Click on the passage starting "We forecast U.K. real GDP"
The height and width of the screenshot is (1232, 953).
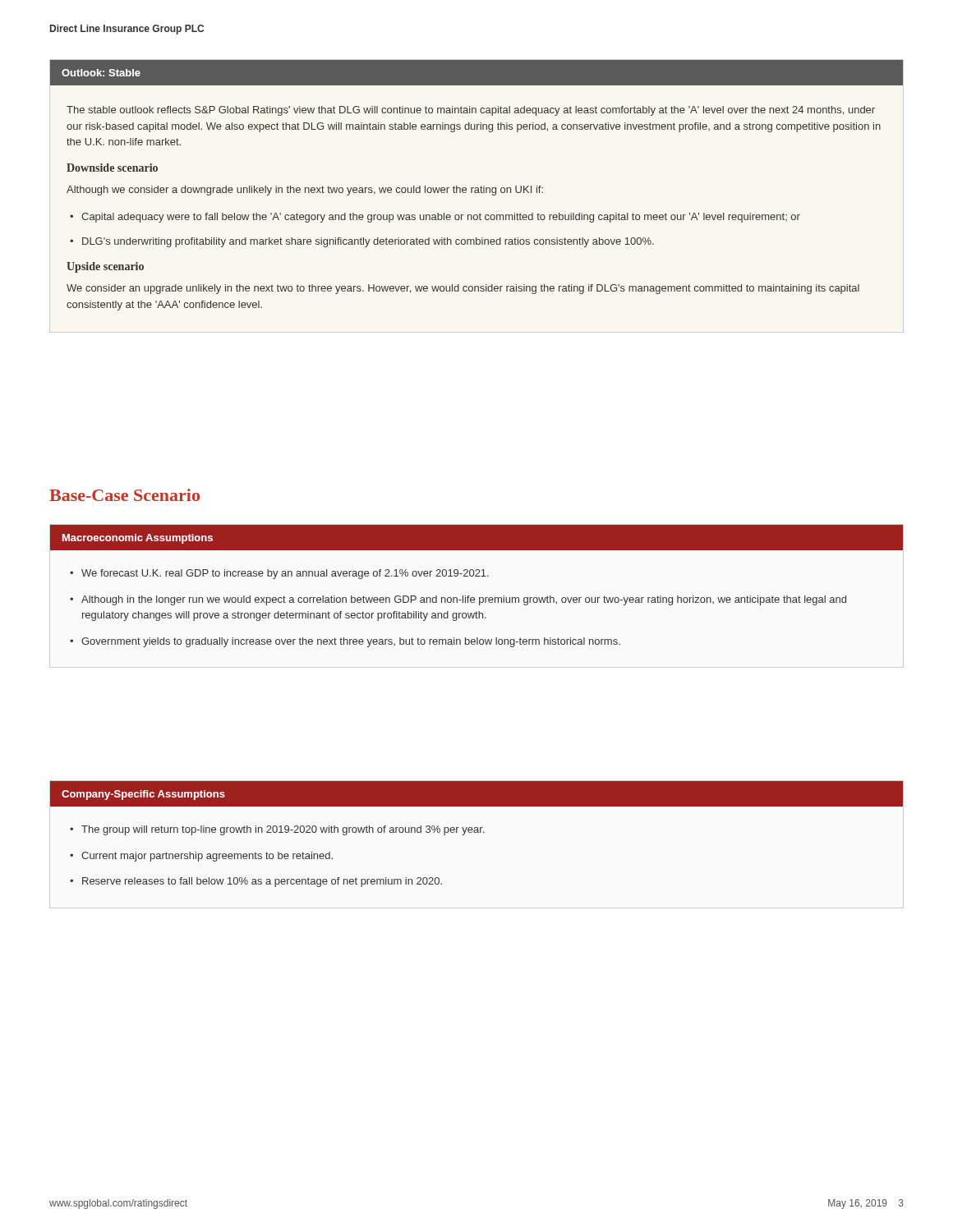(285, 573)
